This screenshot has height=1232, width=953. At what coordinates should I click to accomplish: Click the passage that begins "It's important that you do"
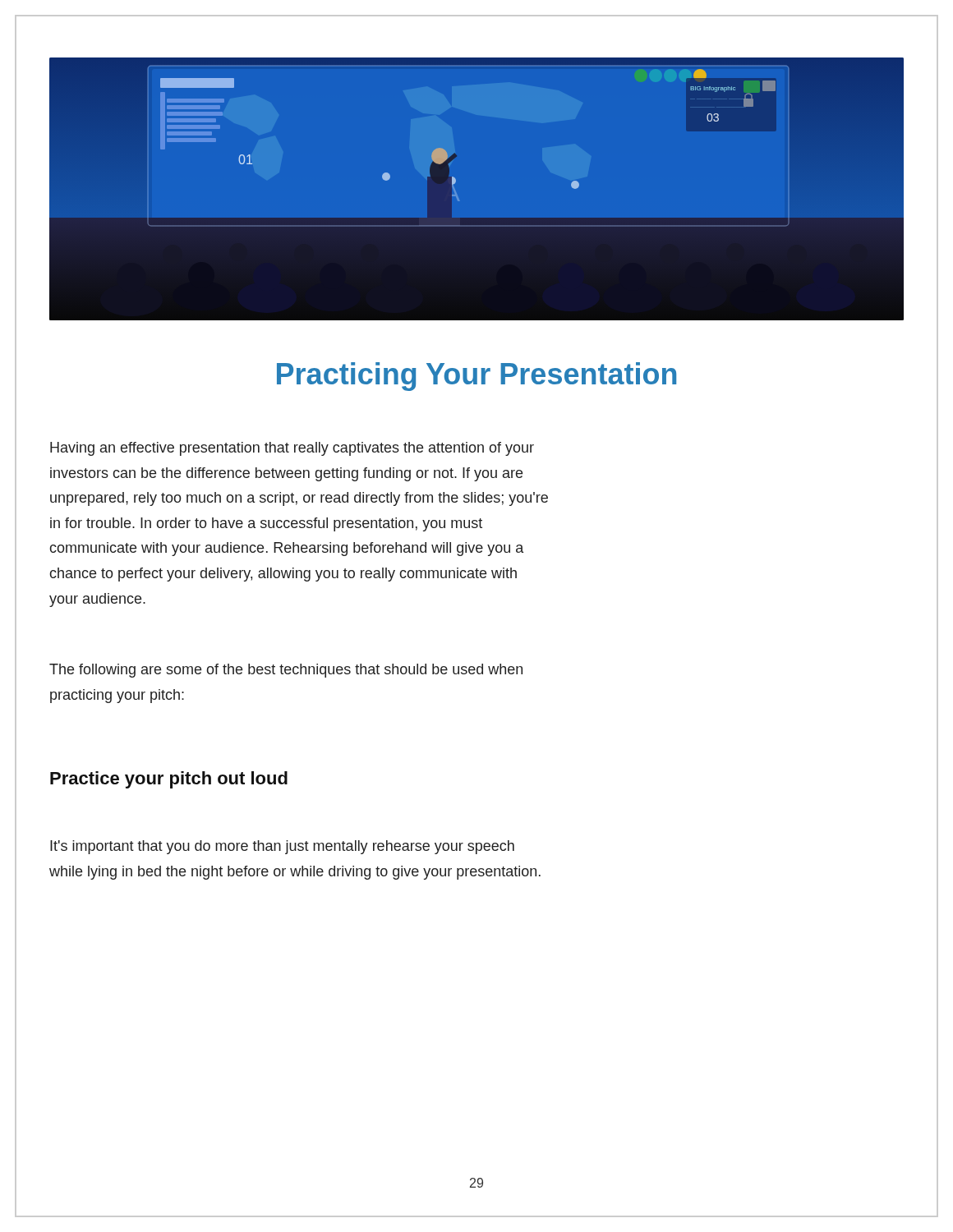point(476,859)
